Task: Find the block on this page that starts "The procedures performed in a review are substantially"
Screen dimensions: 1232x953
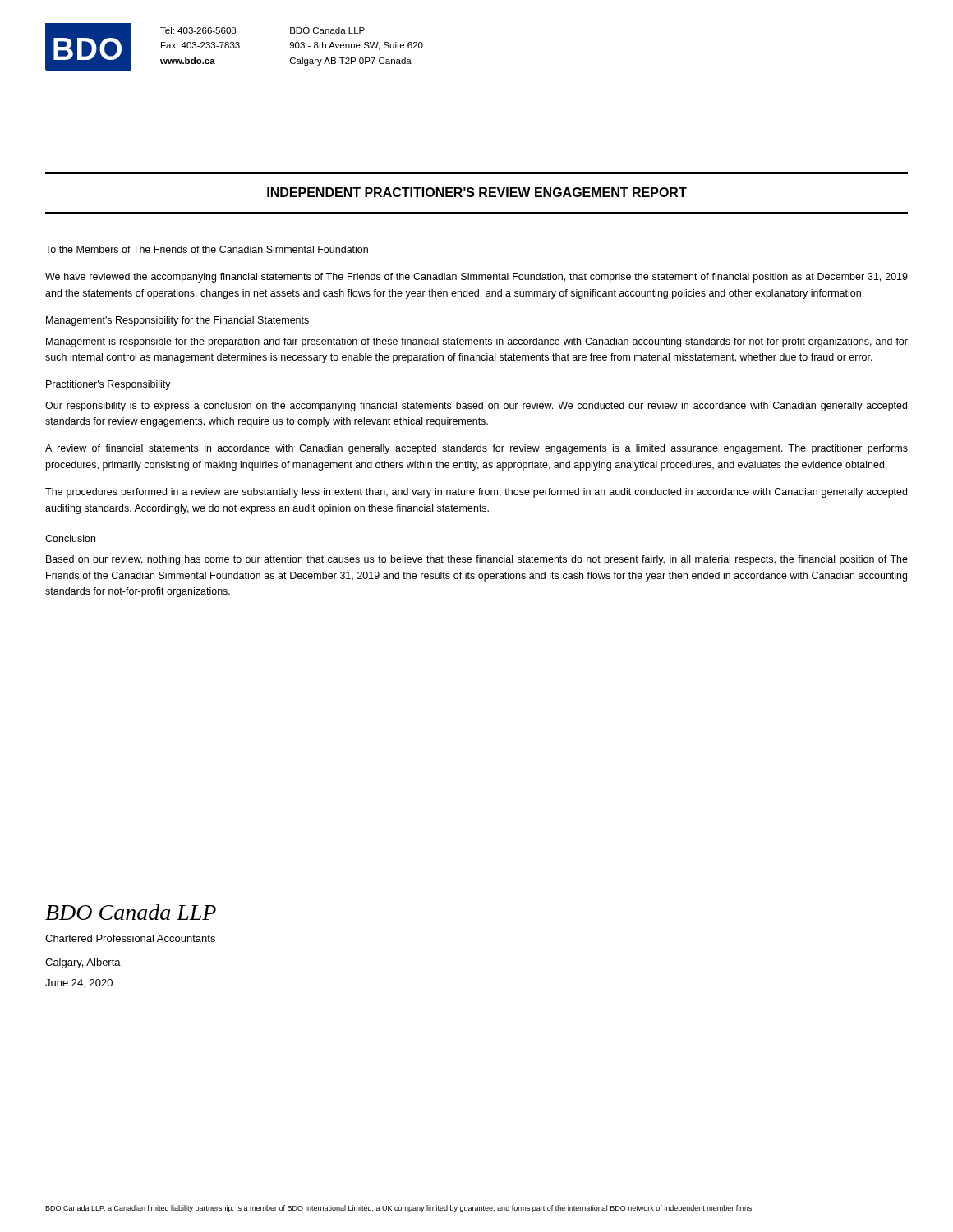Action: click(x=476, y=500)
